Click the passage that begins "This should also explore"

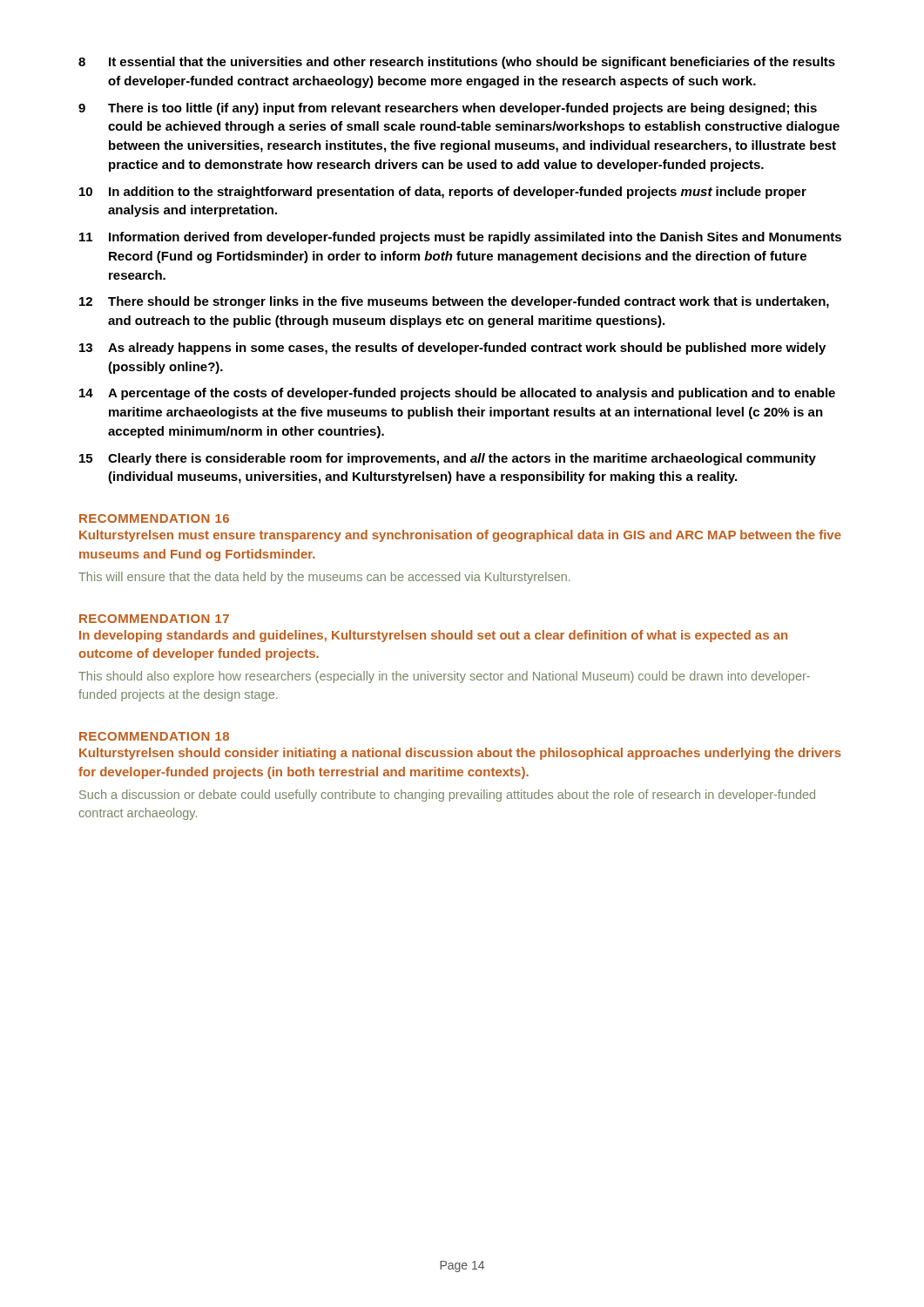click(444, 685)
